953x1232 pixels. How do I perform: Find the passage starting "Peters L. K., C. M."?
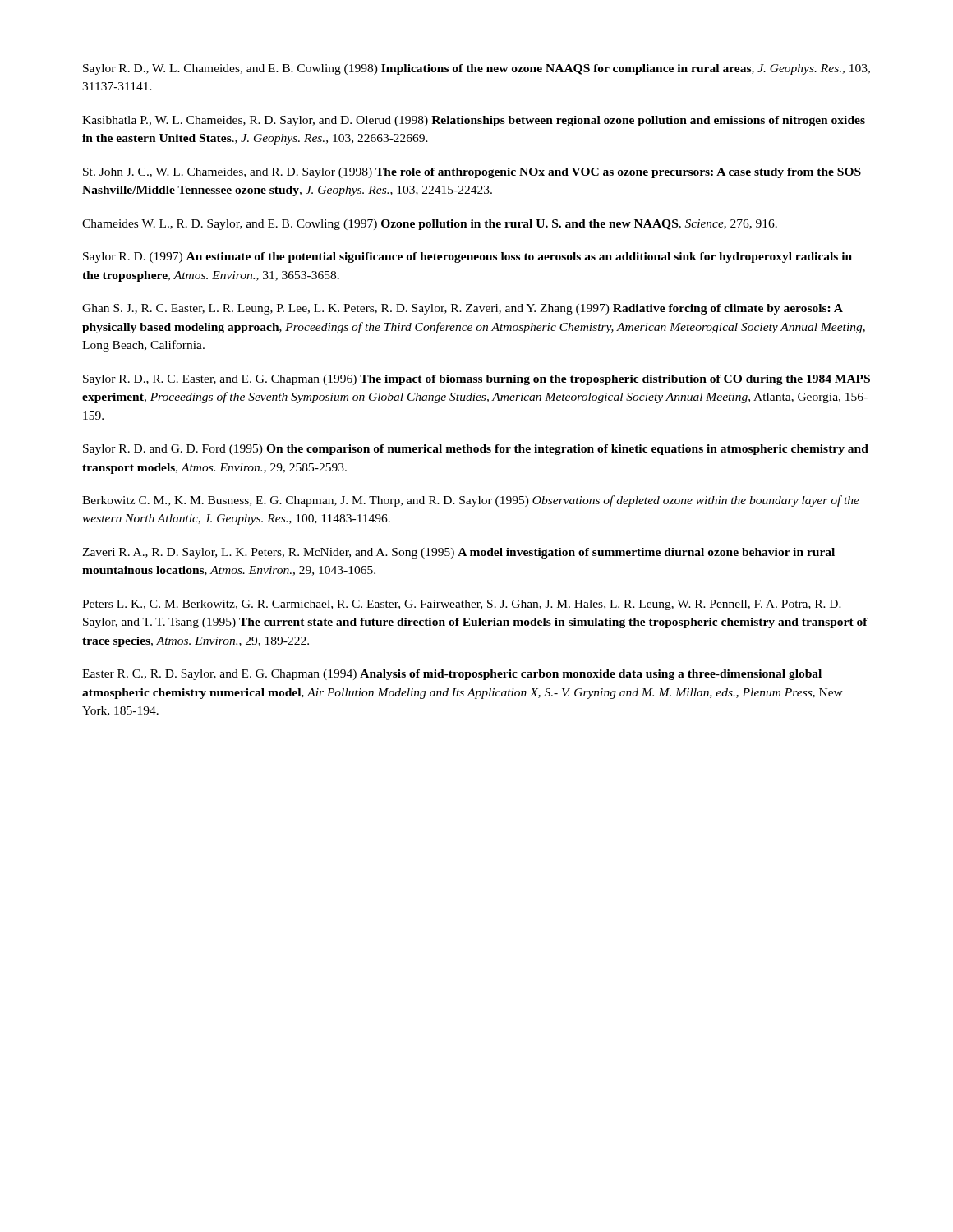pos(475,622)
